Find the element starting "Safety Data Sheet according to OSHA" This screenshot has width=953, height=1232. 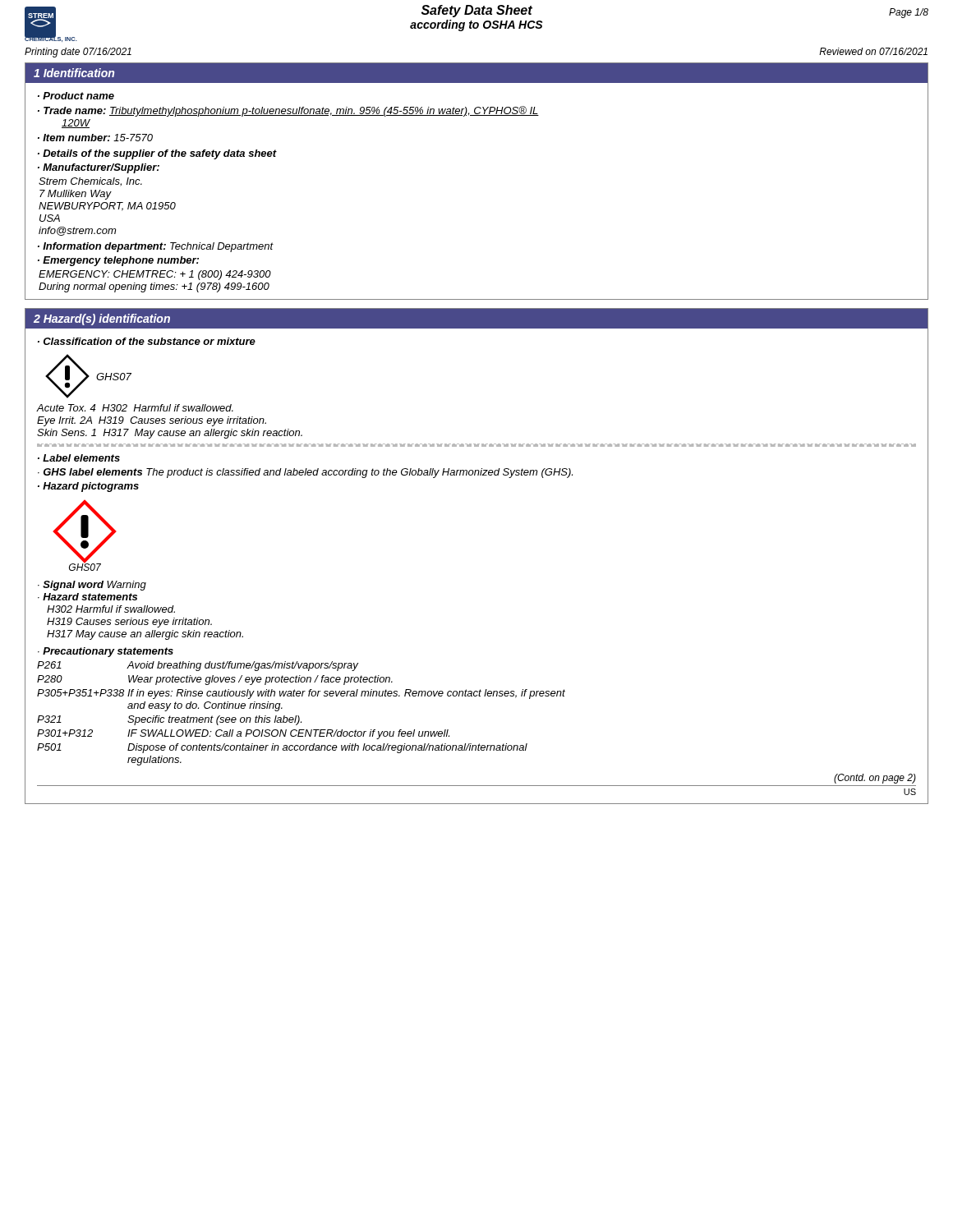click(x=476, y=17)
